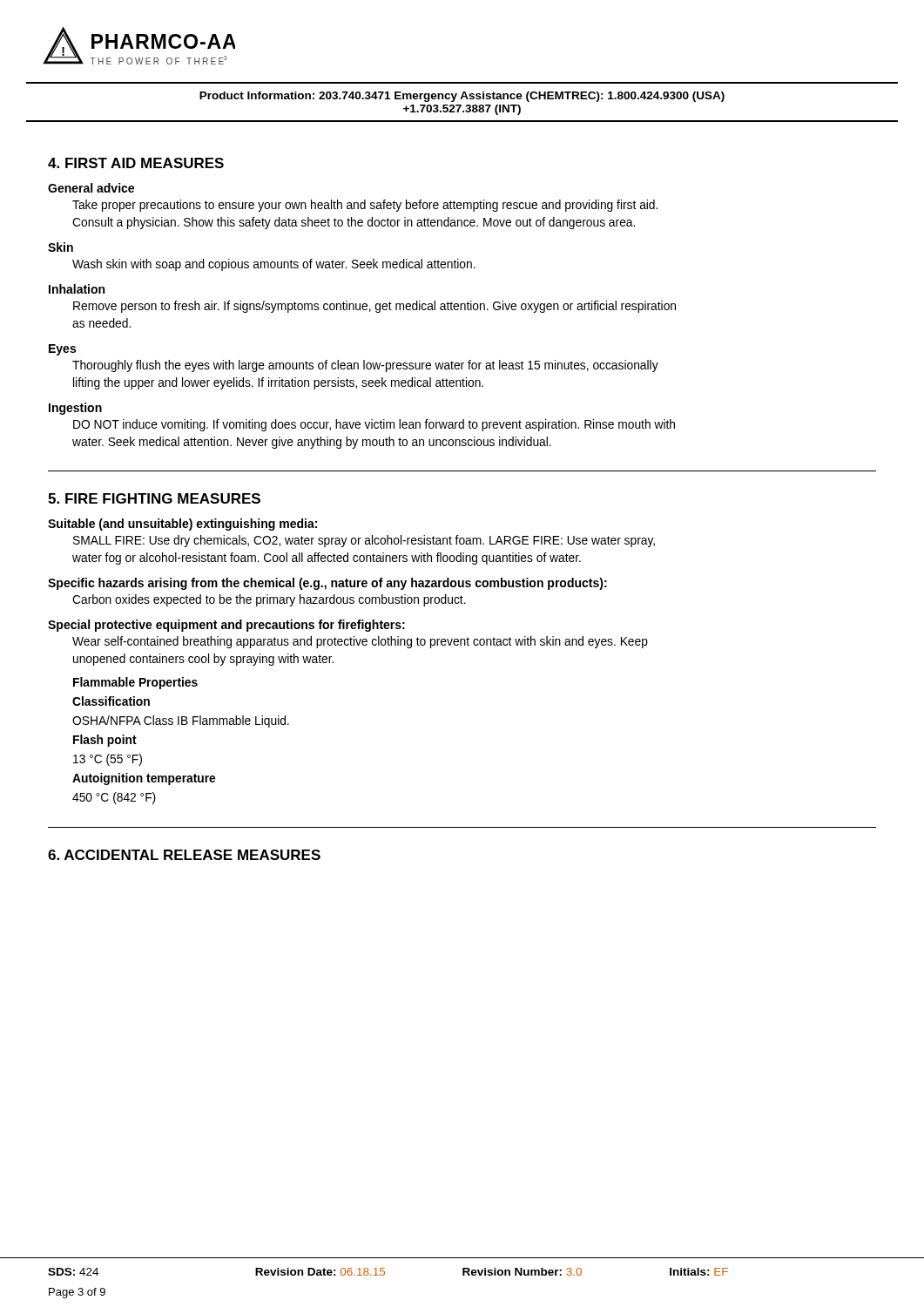Point to the block beginning "Wear self-contained breathing"

pyautogui.click(x=360, y=650)
